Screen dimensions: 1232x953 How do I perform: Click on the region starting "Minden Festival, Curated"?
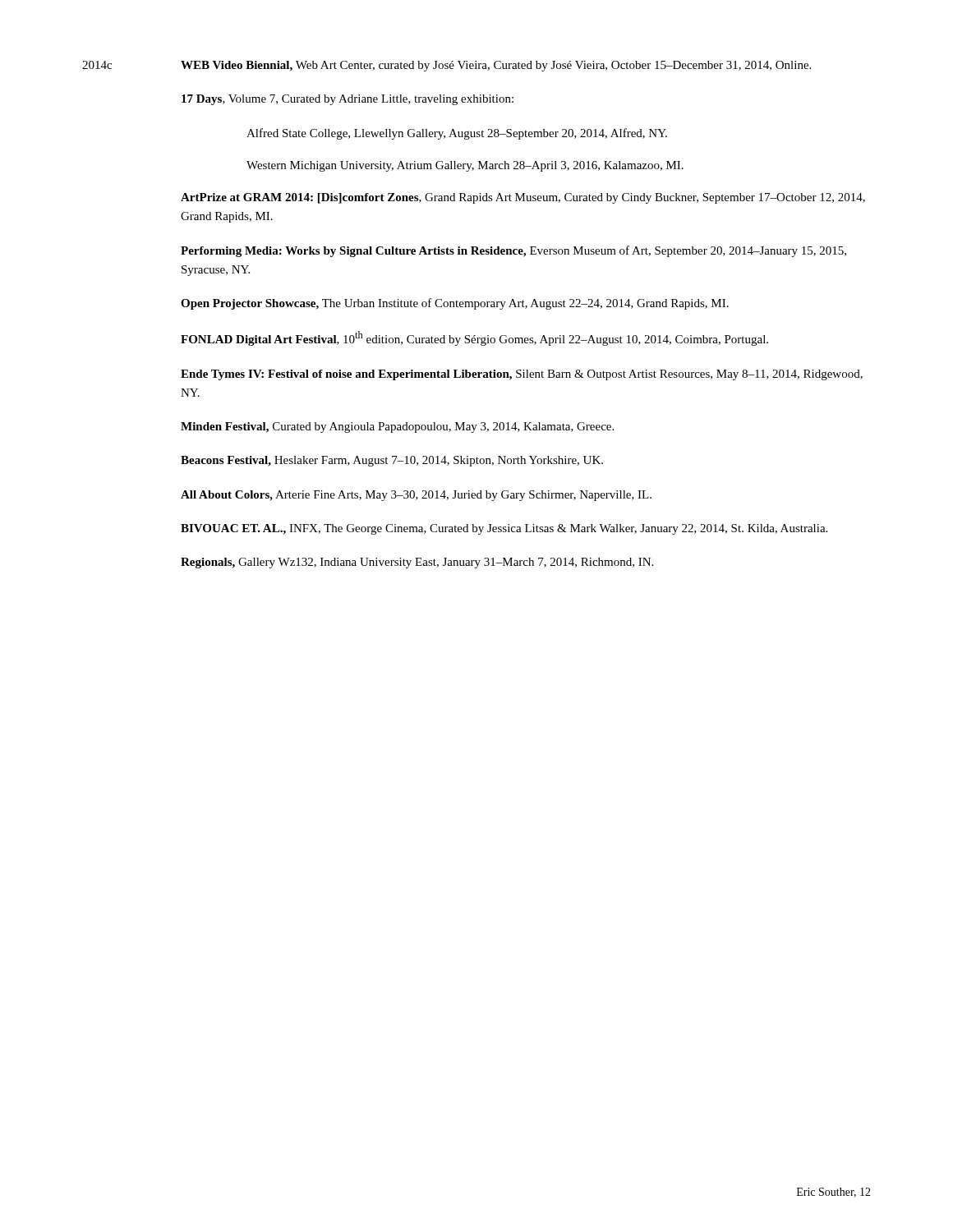coord(398,426)
